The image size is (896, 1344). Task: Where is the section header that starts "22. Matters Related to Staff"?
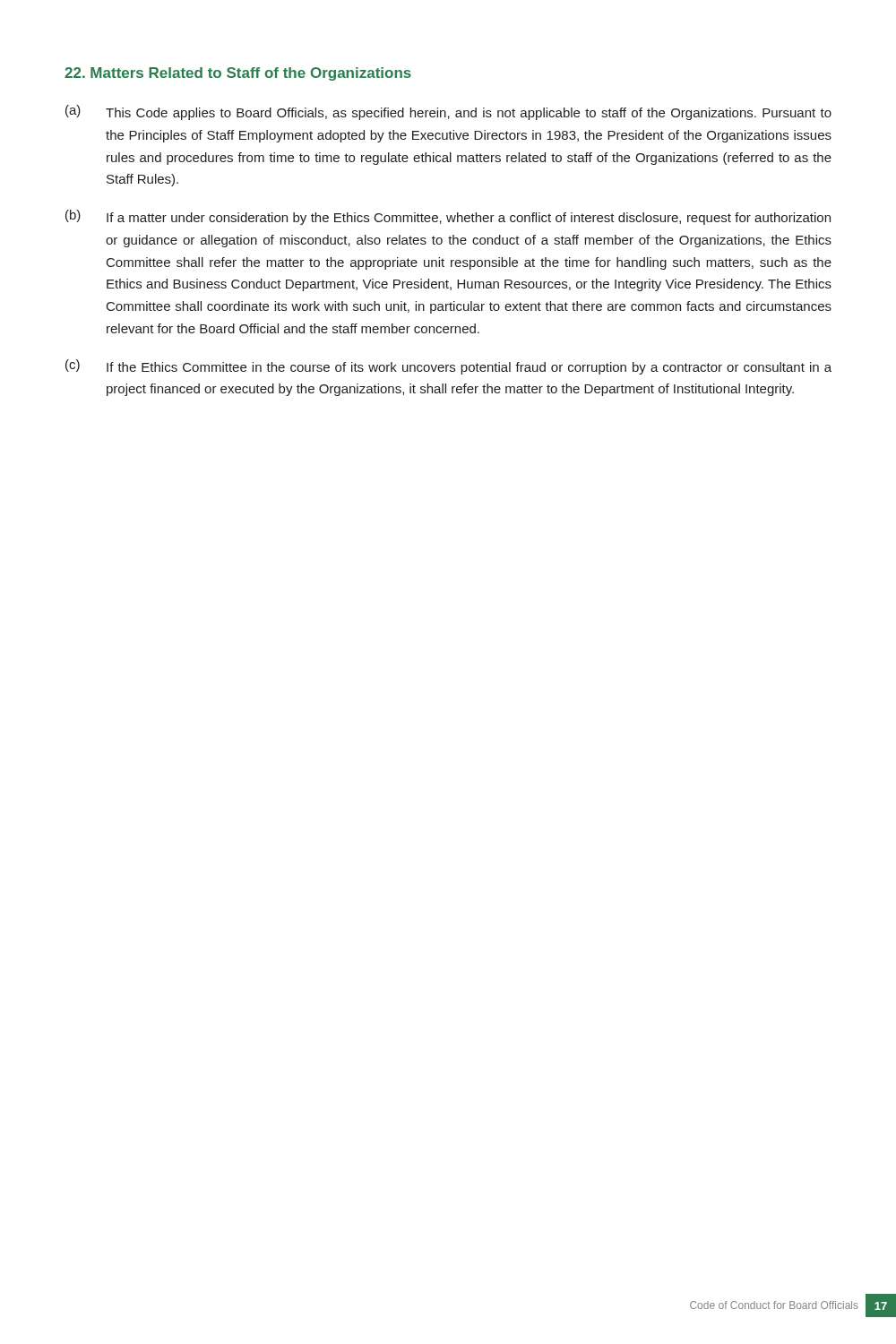(238, 73)
